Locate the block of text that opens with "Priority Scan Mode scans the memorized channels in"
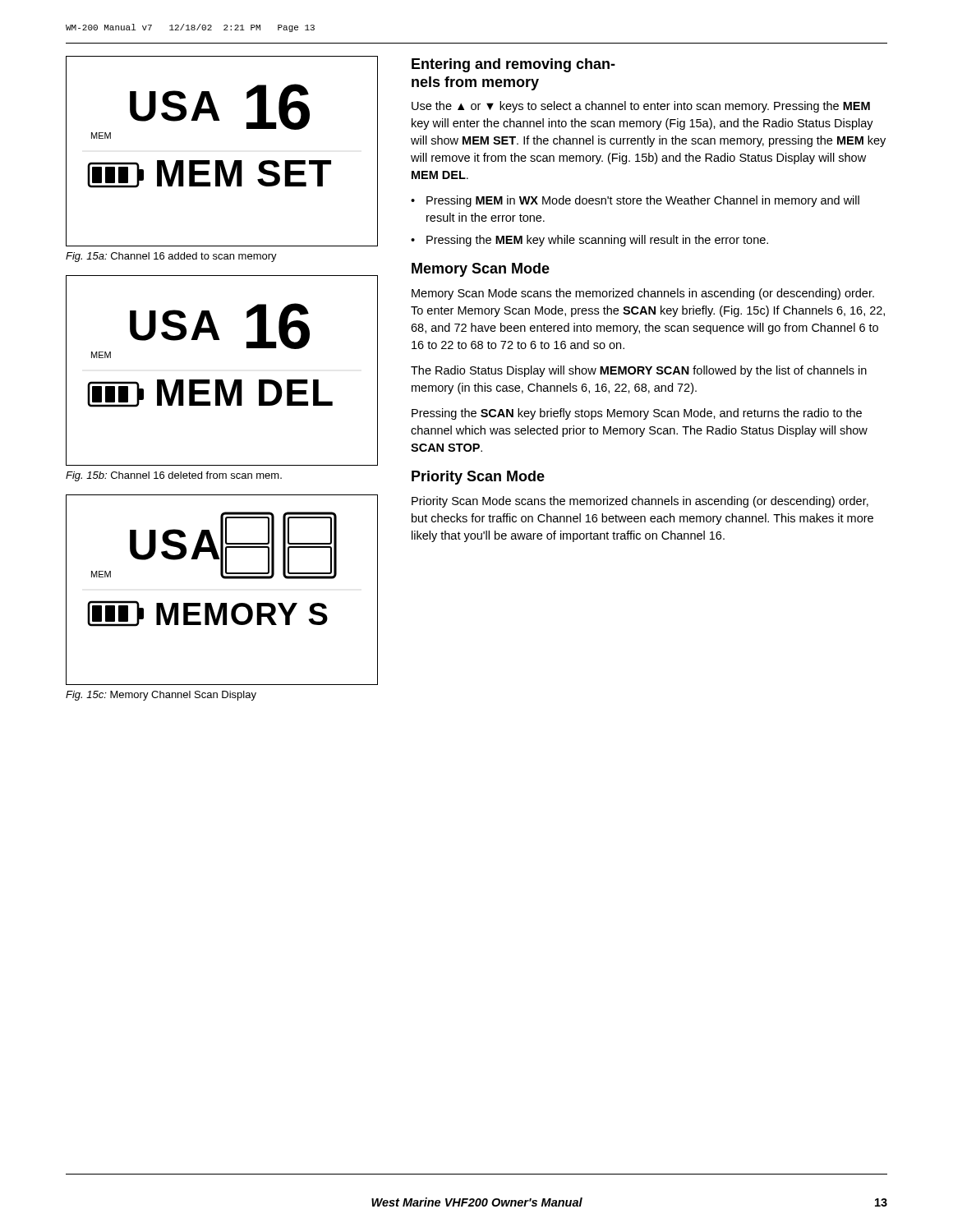 click(x=642, y=518)
